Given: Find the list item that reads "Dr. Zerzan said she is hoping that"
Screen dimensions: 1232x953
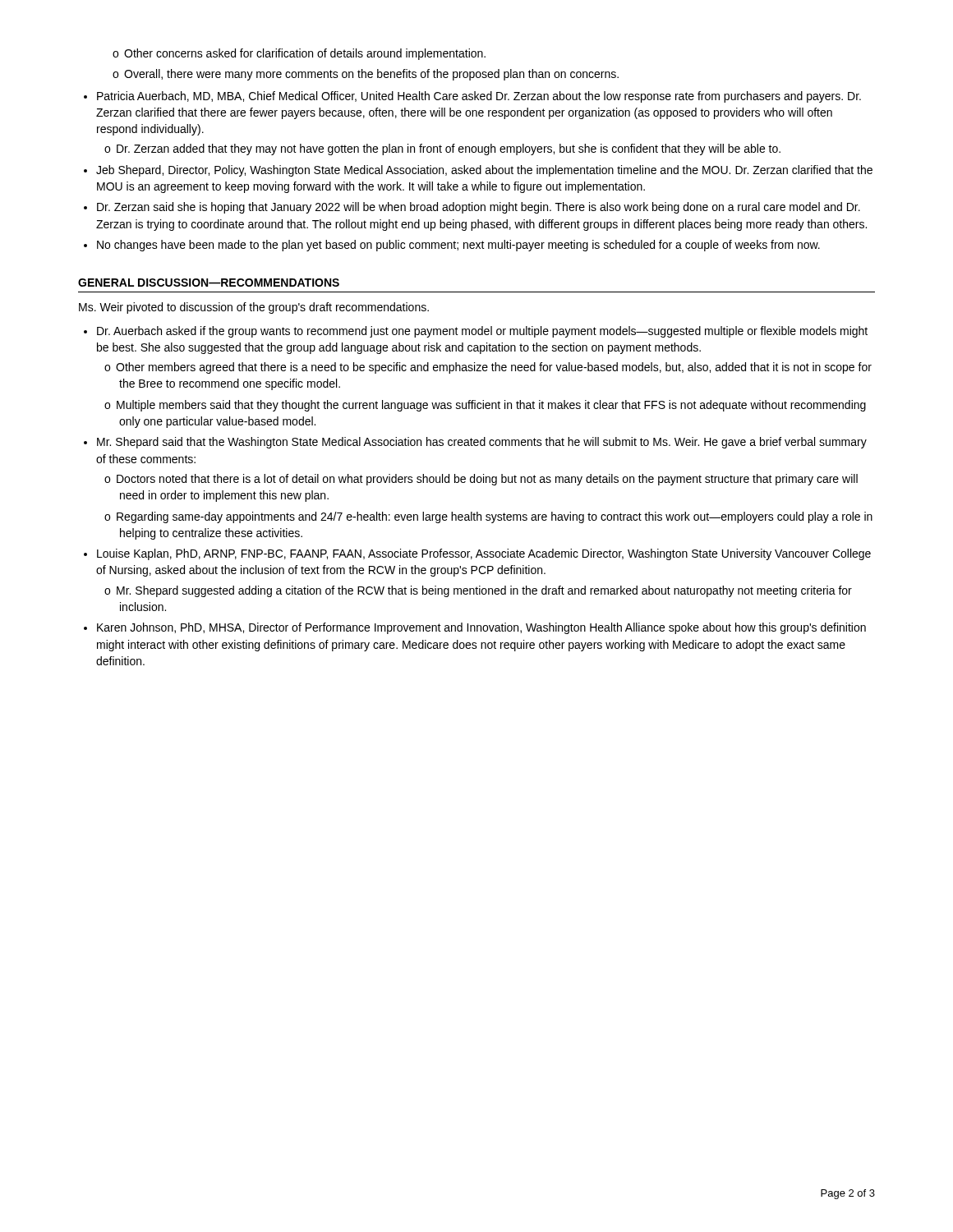Looking at the screenshot, I should pos(482,216).
